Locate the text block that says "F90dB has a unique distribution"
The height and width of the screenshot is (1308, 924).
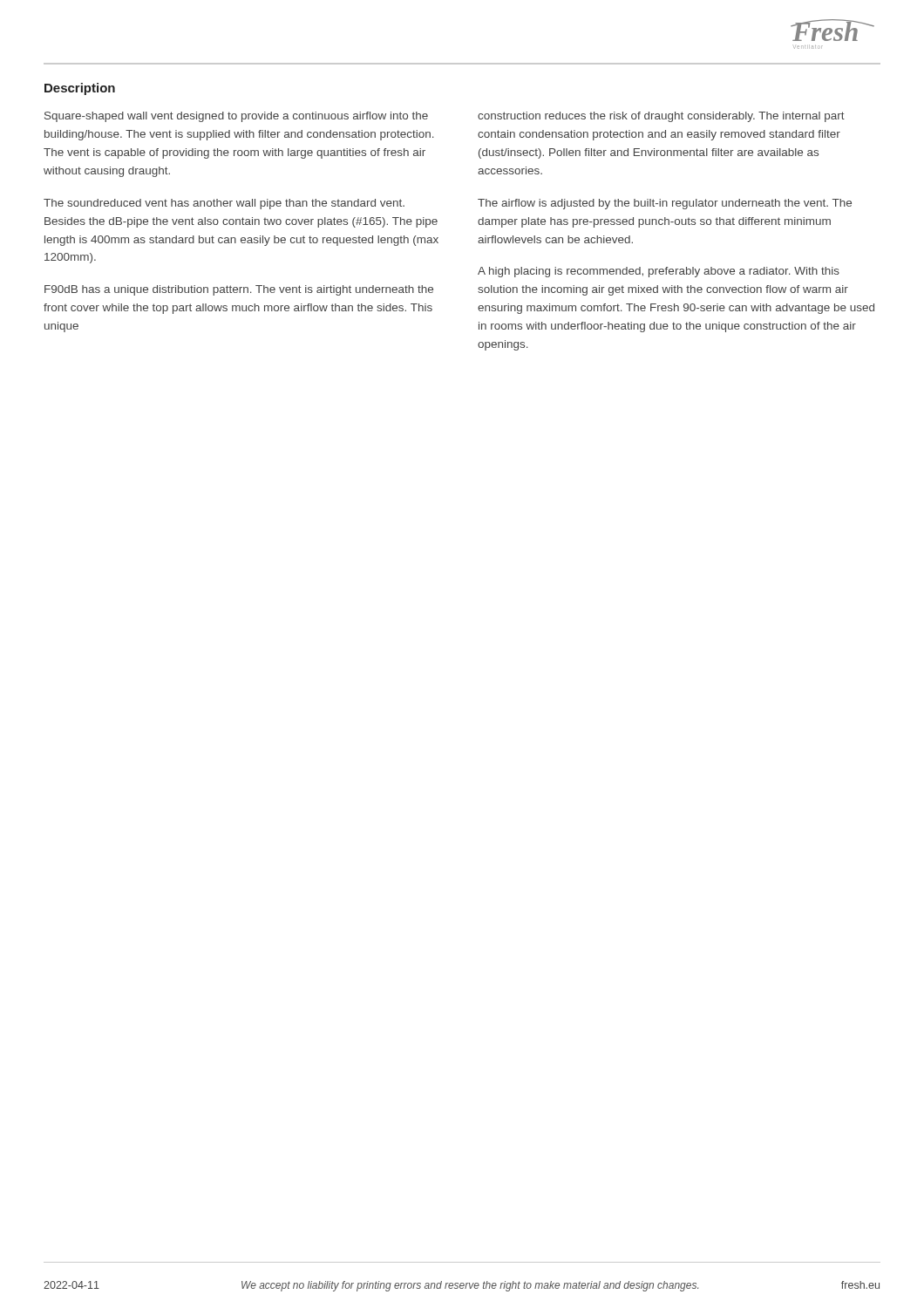point(239,308)
